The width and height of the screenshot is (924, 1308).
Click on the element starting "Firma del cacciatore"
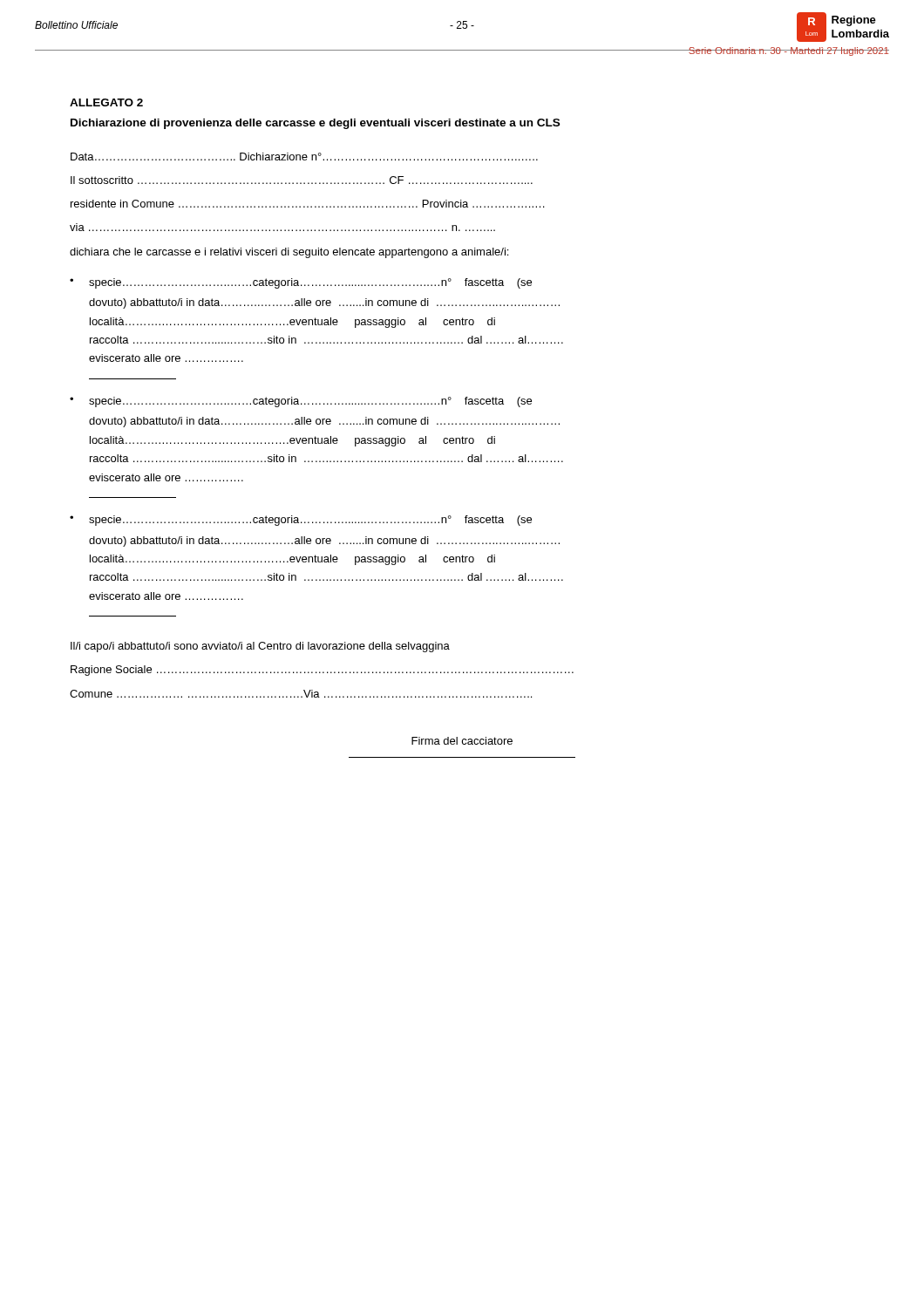tap(462, 747)
